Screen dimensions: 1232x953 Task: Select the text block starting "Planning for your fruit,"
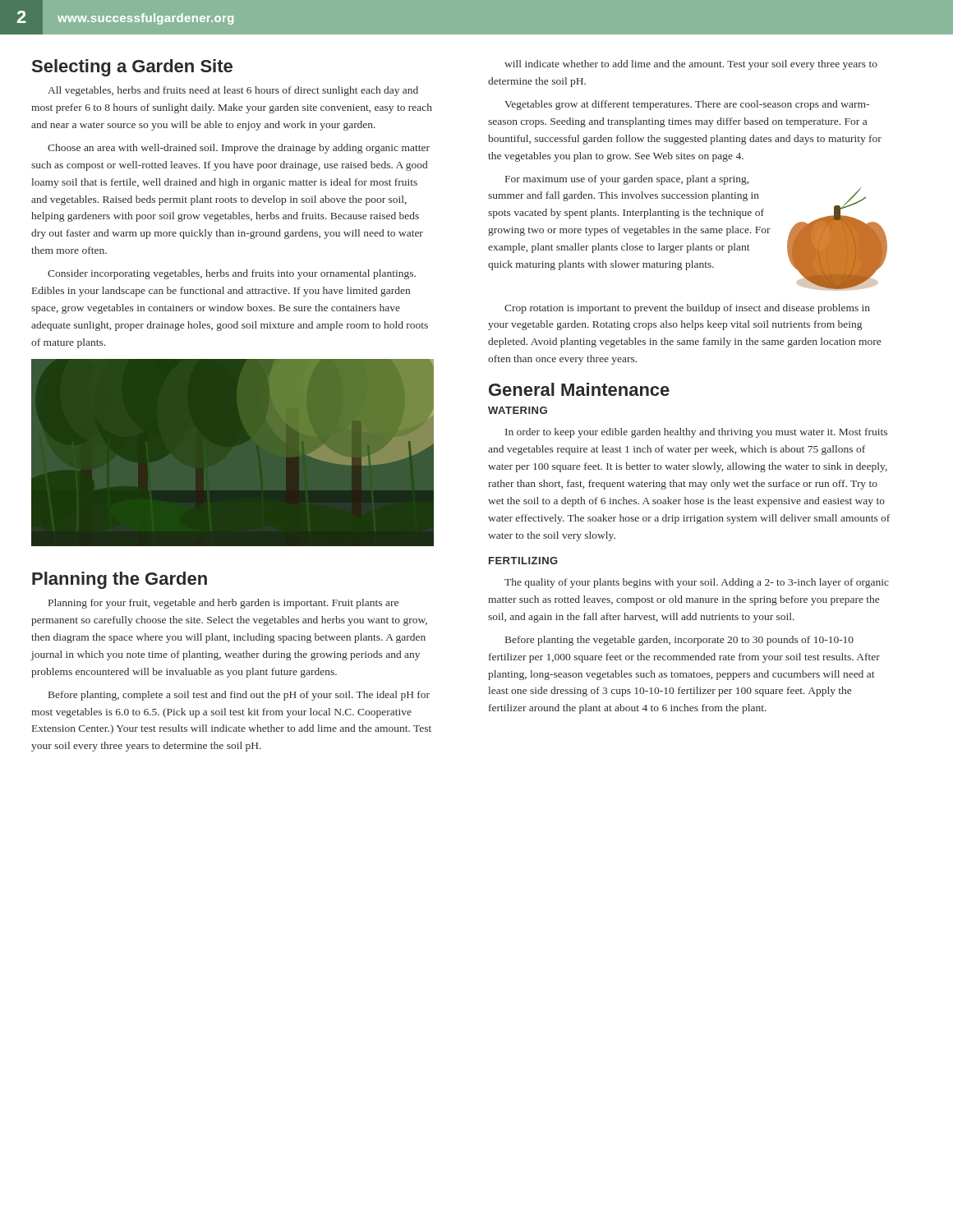coord(232,638)
